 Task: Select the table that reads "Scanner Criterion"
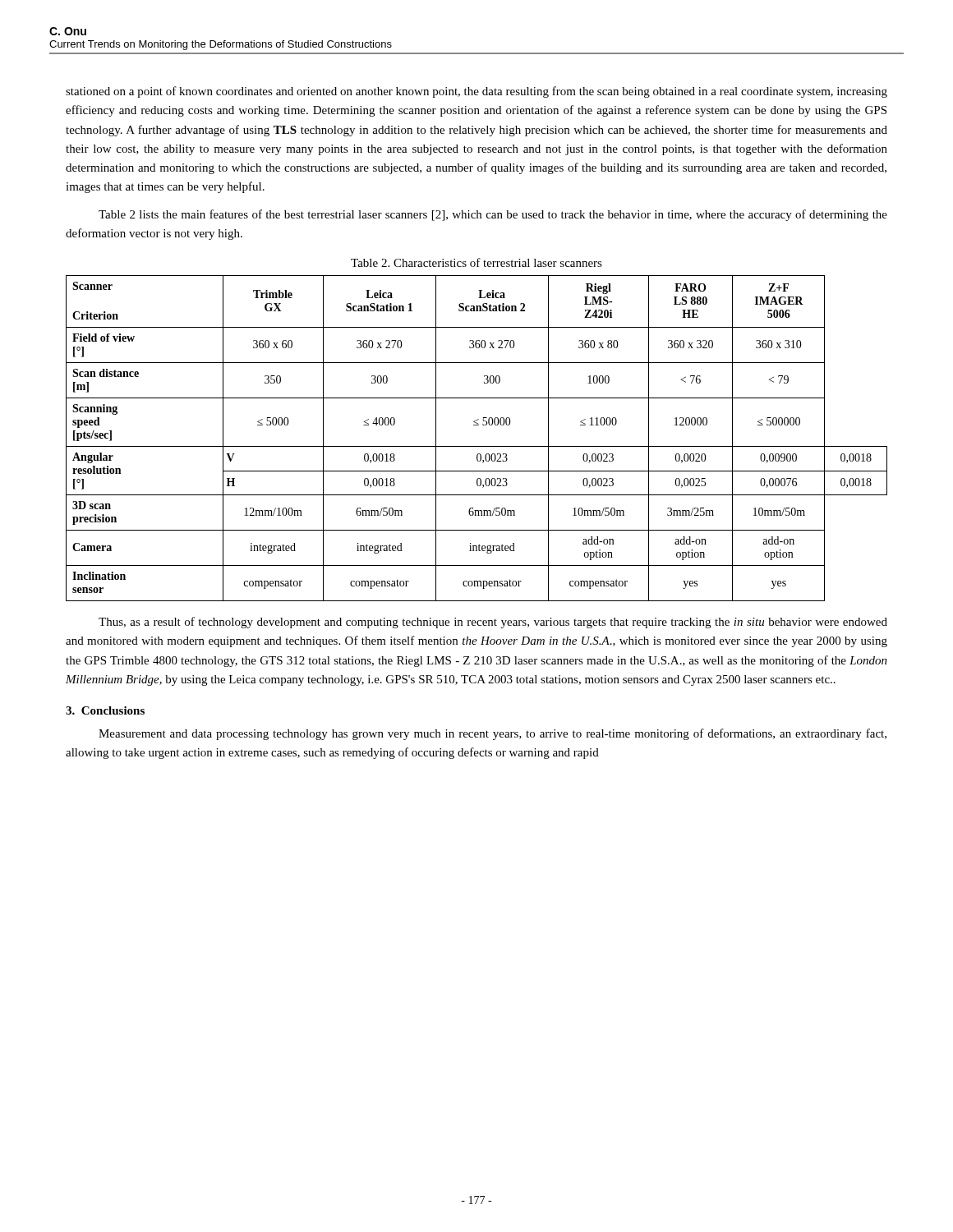[476, 438]
